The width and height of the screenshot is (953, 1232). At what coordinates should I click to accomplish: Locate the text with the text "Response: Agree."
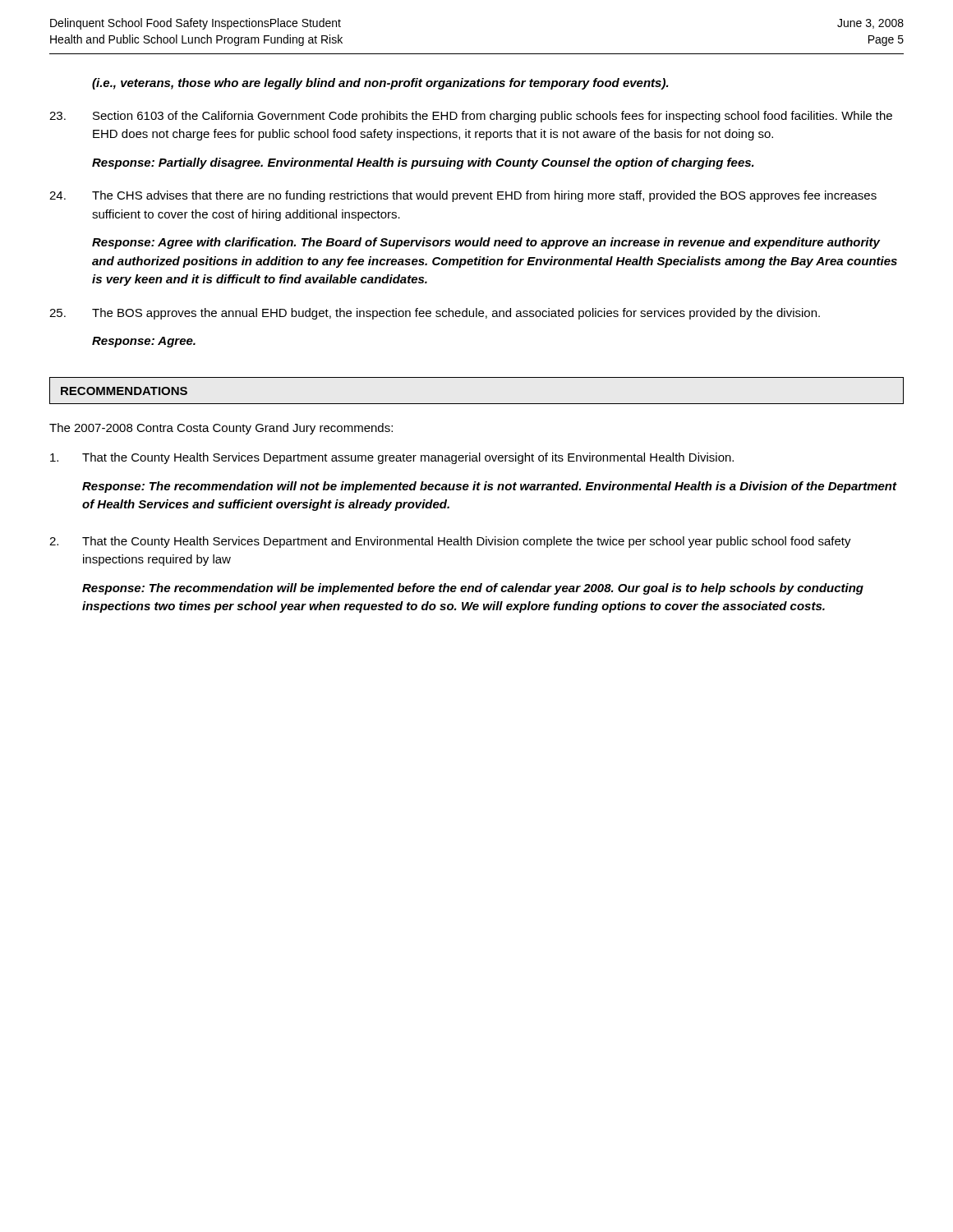[x=144, y=341]
